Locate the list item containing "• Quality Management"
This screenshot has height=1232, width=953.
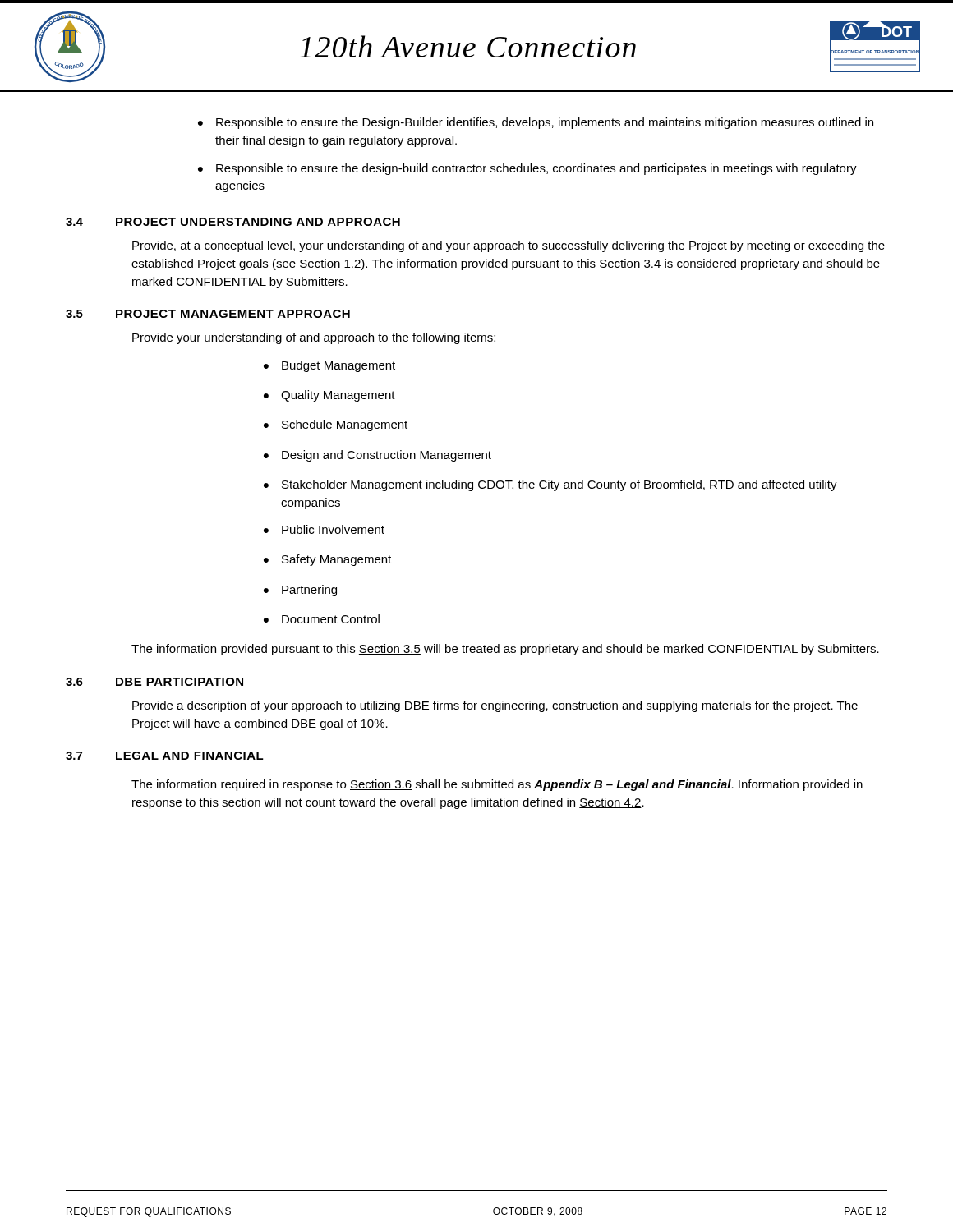(x=329, y=396)
